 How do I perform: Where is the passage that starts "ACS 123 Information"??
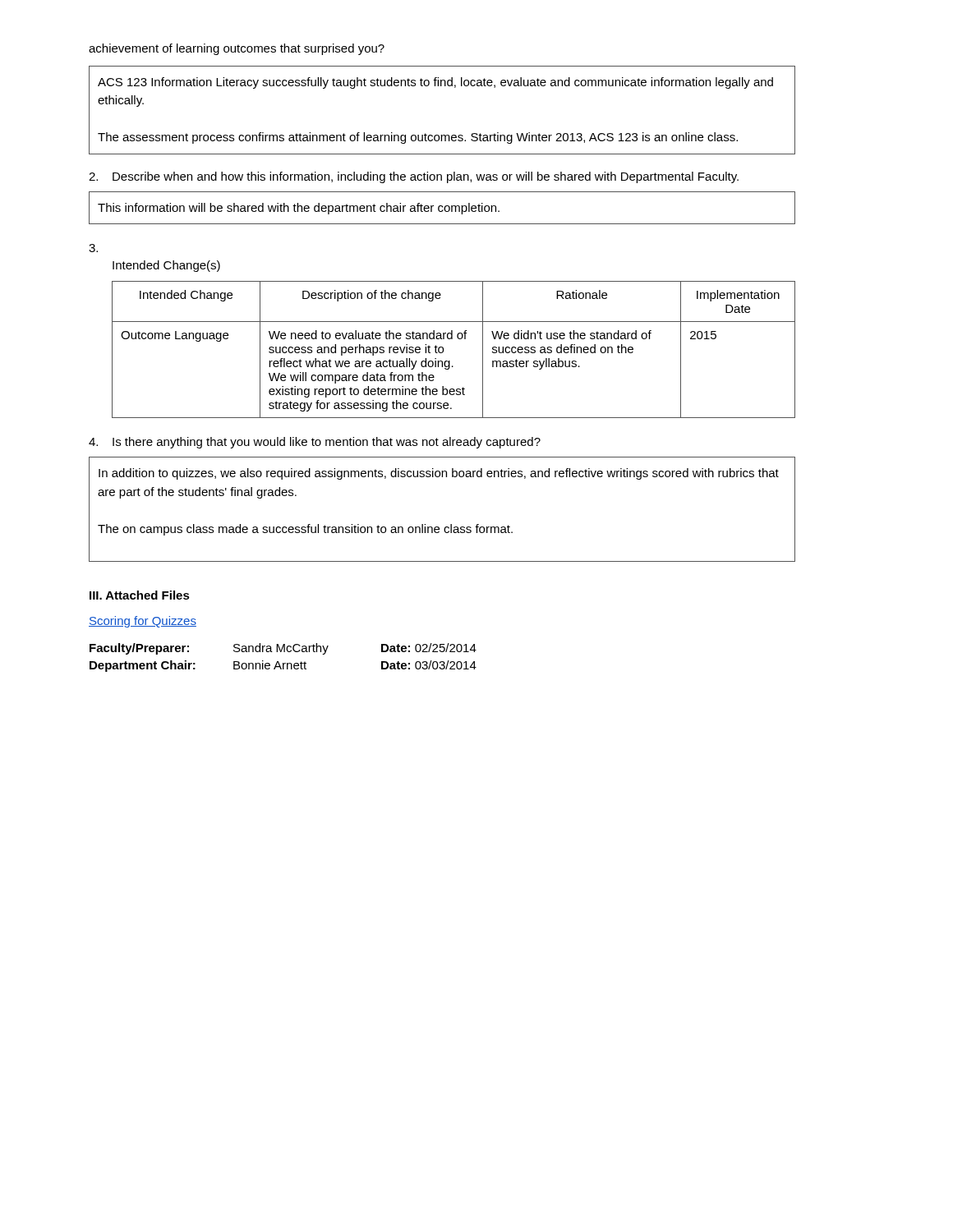[x=435, y=83]
